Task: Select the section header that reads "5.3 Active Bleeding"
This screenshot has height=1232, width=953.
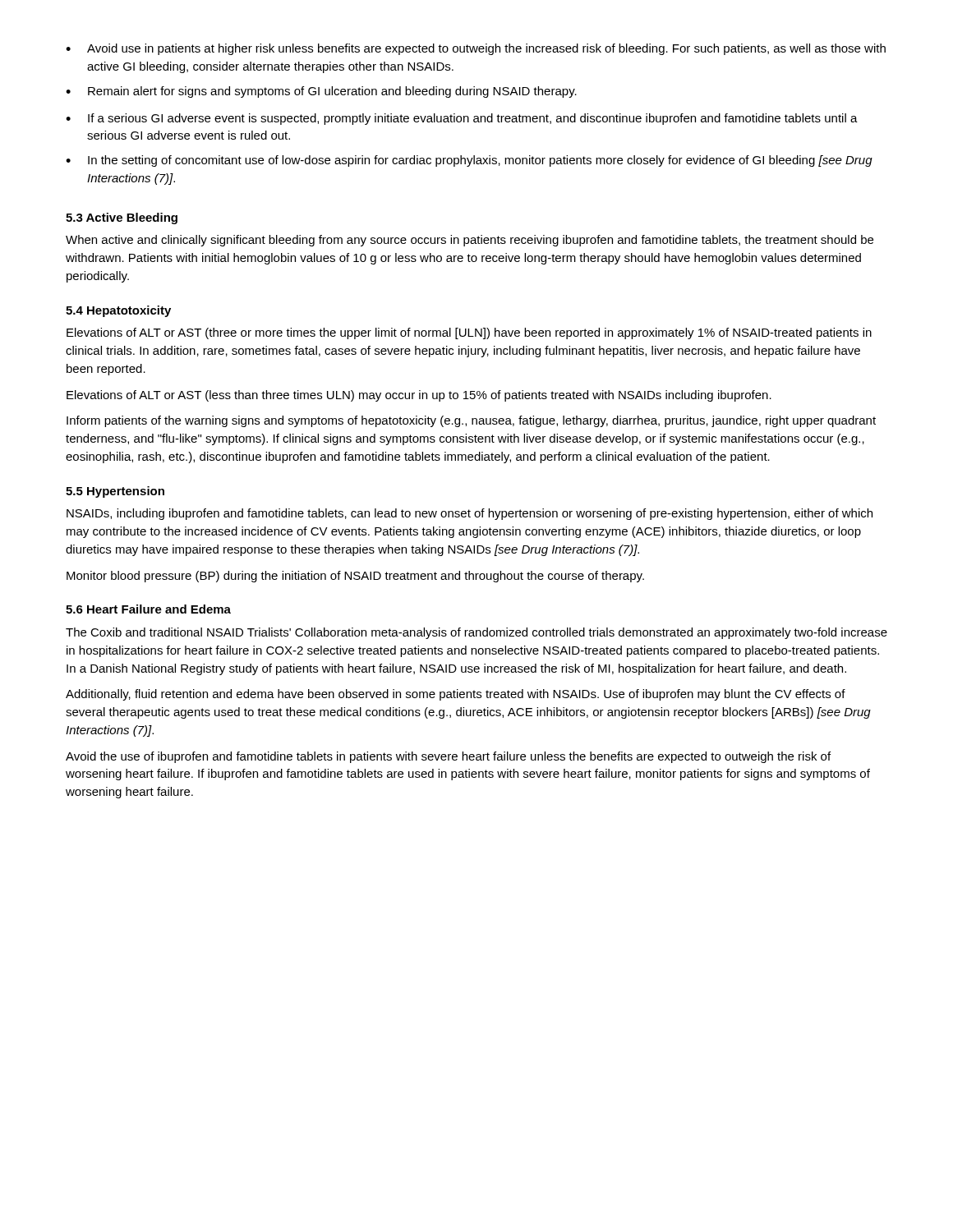Action: click(122, 217)
